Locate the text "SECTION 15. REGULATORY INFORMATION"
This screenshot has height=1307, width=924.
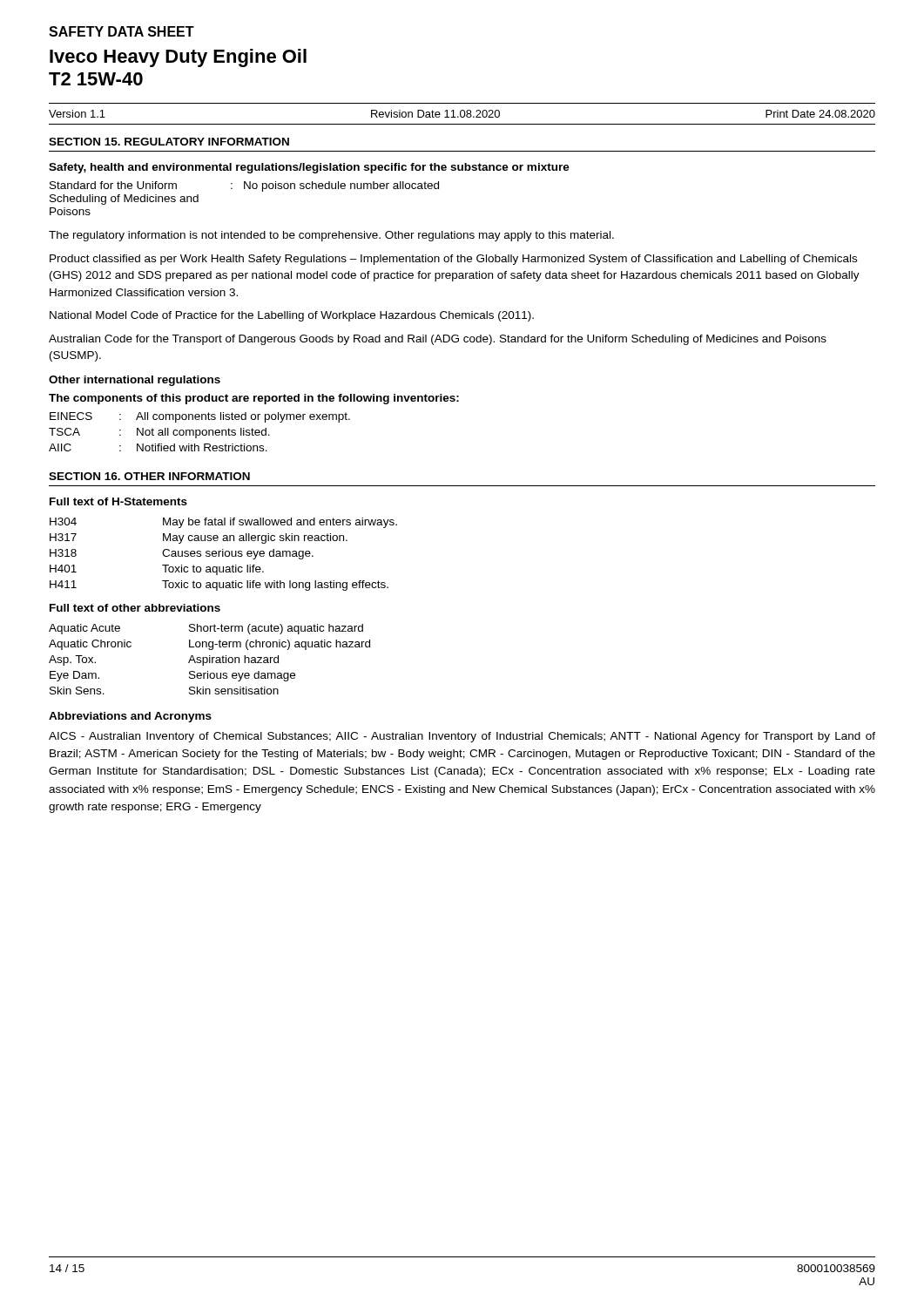(169, 142)
